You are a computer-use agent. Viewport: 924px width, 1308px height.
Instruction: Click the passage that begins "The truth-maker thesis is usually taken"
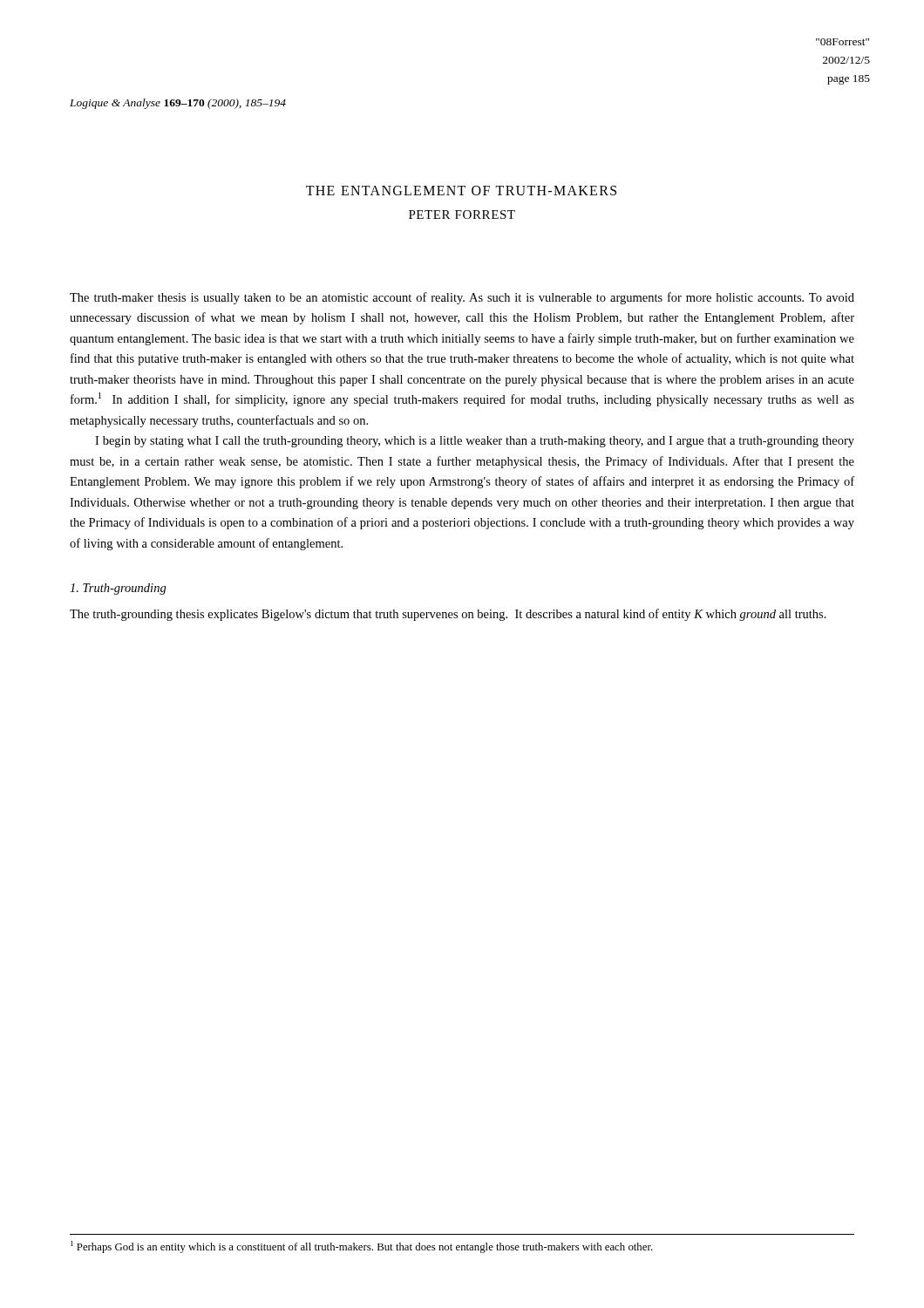click(x=462, y=298)
